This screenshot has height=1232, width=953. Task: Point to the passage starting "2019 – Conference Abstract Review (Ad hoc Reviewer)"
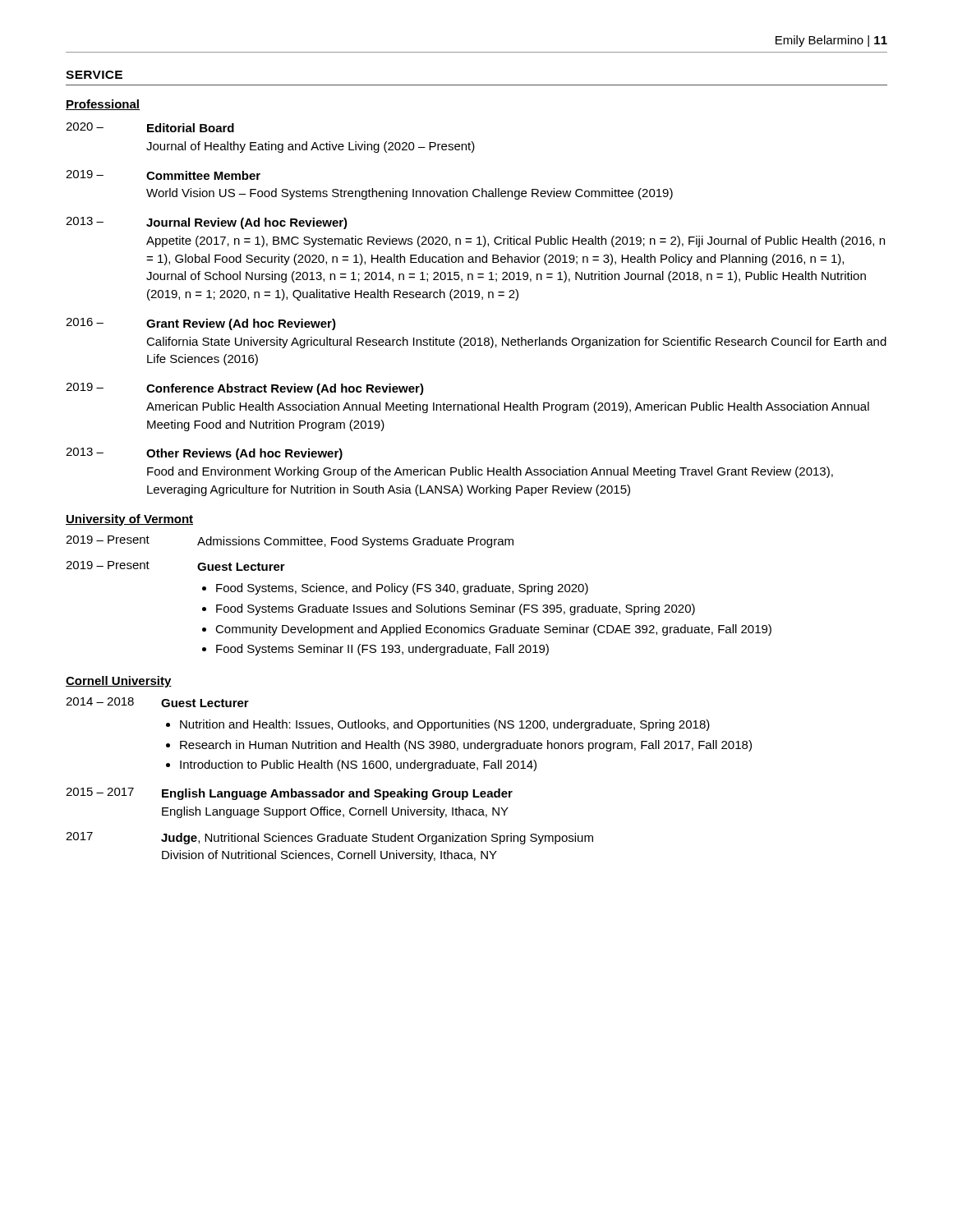476,406
